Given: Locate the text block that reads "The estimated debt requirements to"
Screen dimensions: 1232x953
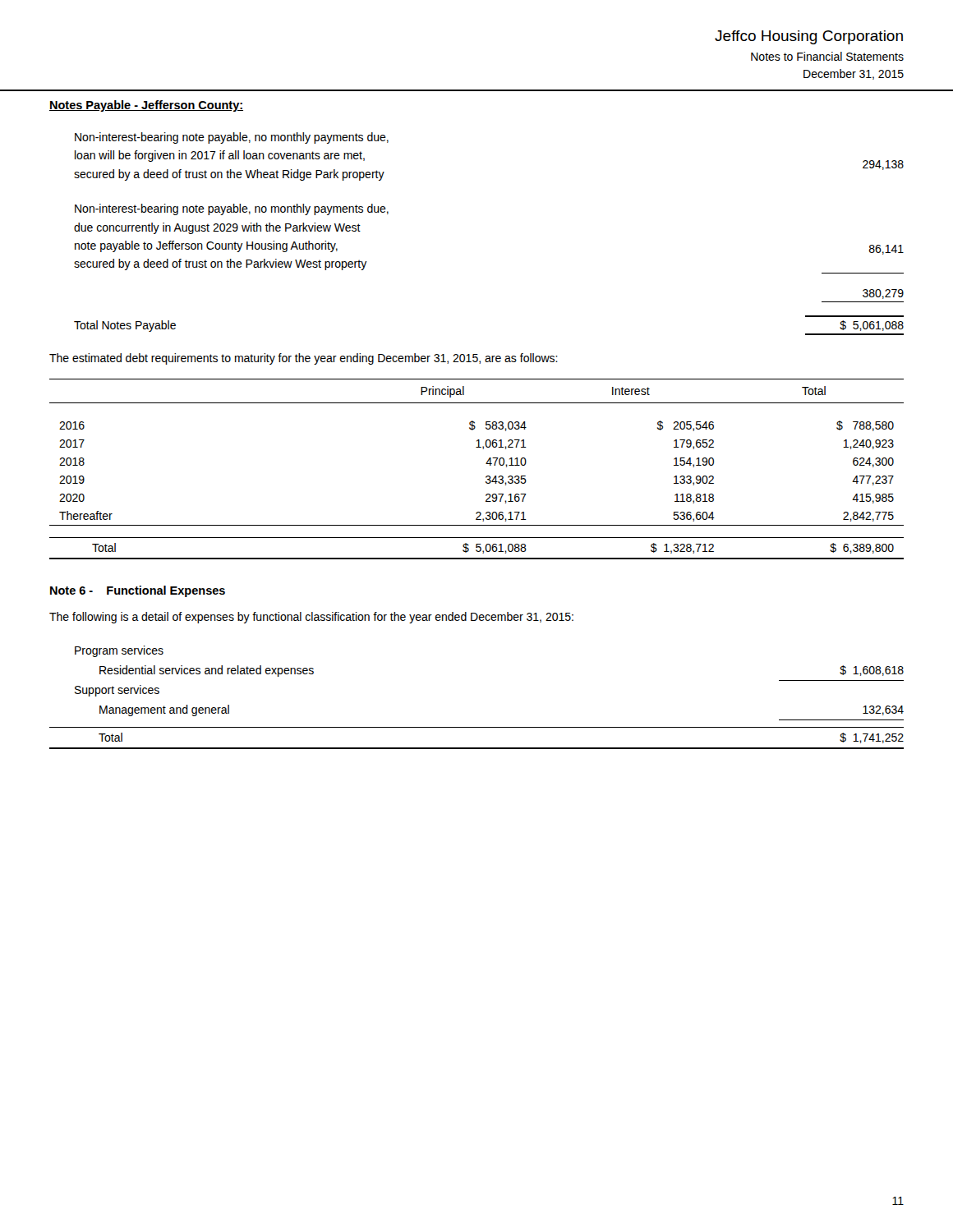Looking at the screenshot, I should [x=304, y=358].
